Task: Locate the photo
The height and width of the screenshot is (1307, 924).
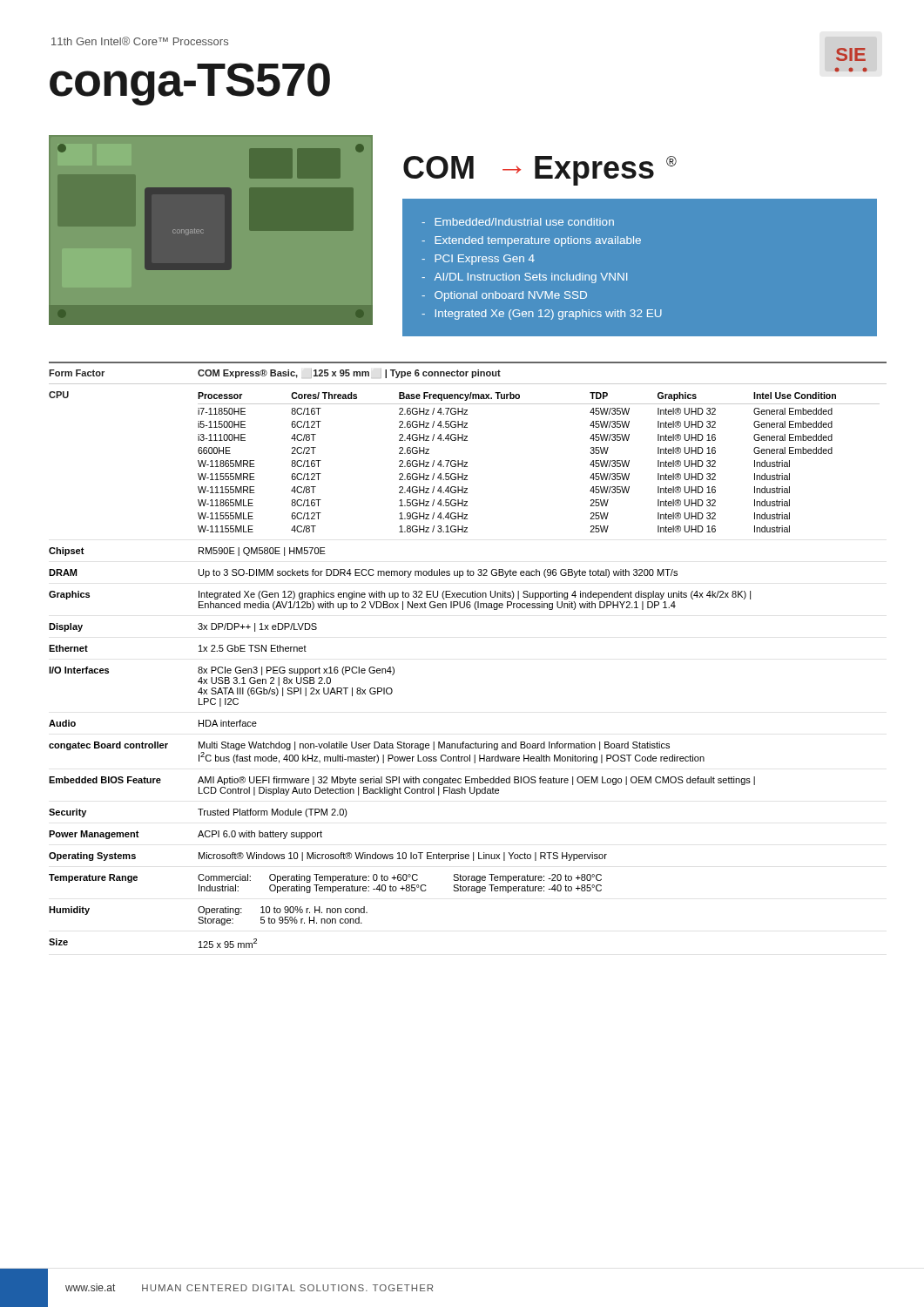Action: coord(211,230)
